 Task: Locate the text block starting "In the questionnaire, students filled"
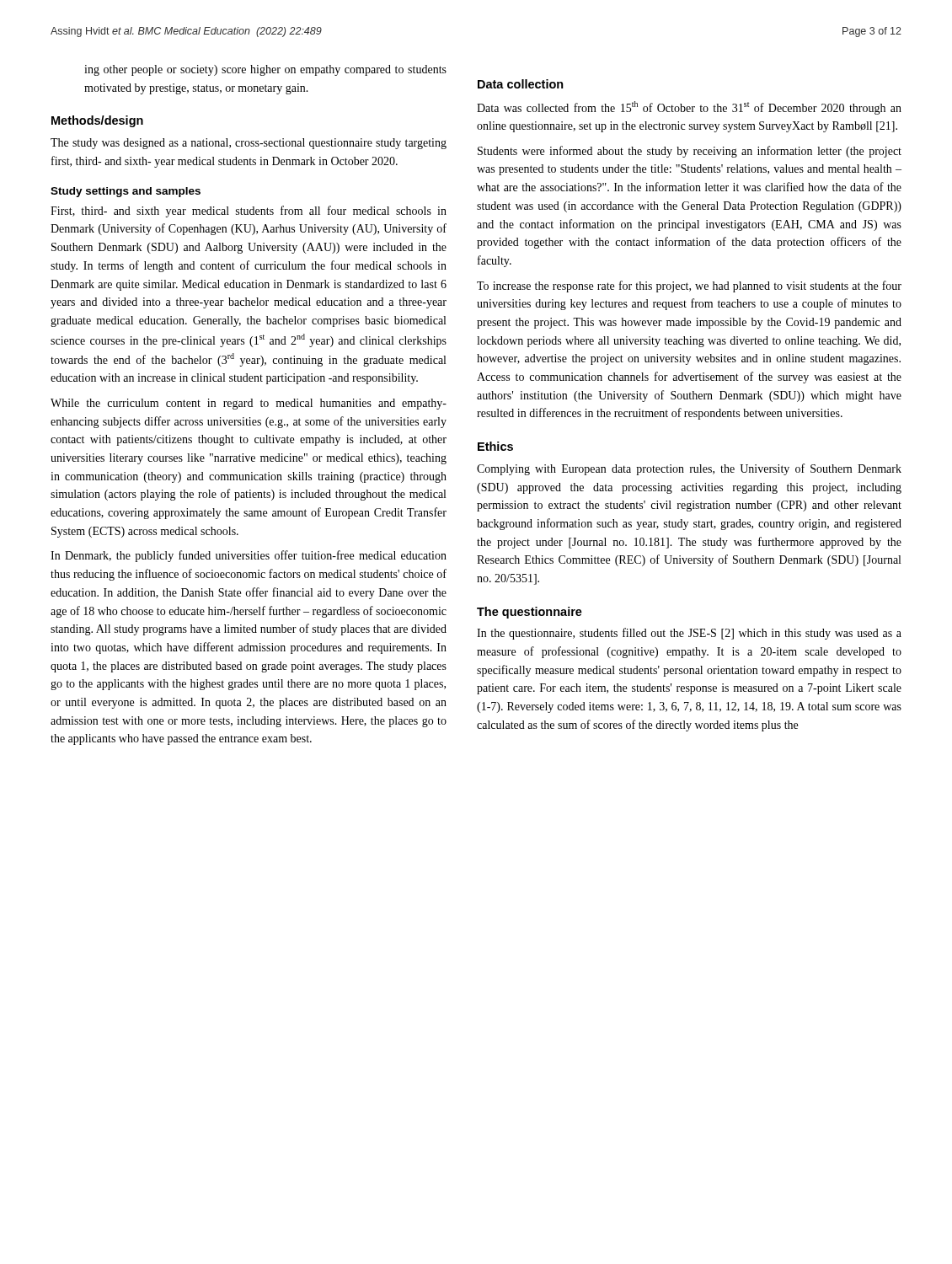(689, 680)
